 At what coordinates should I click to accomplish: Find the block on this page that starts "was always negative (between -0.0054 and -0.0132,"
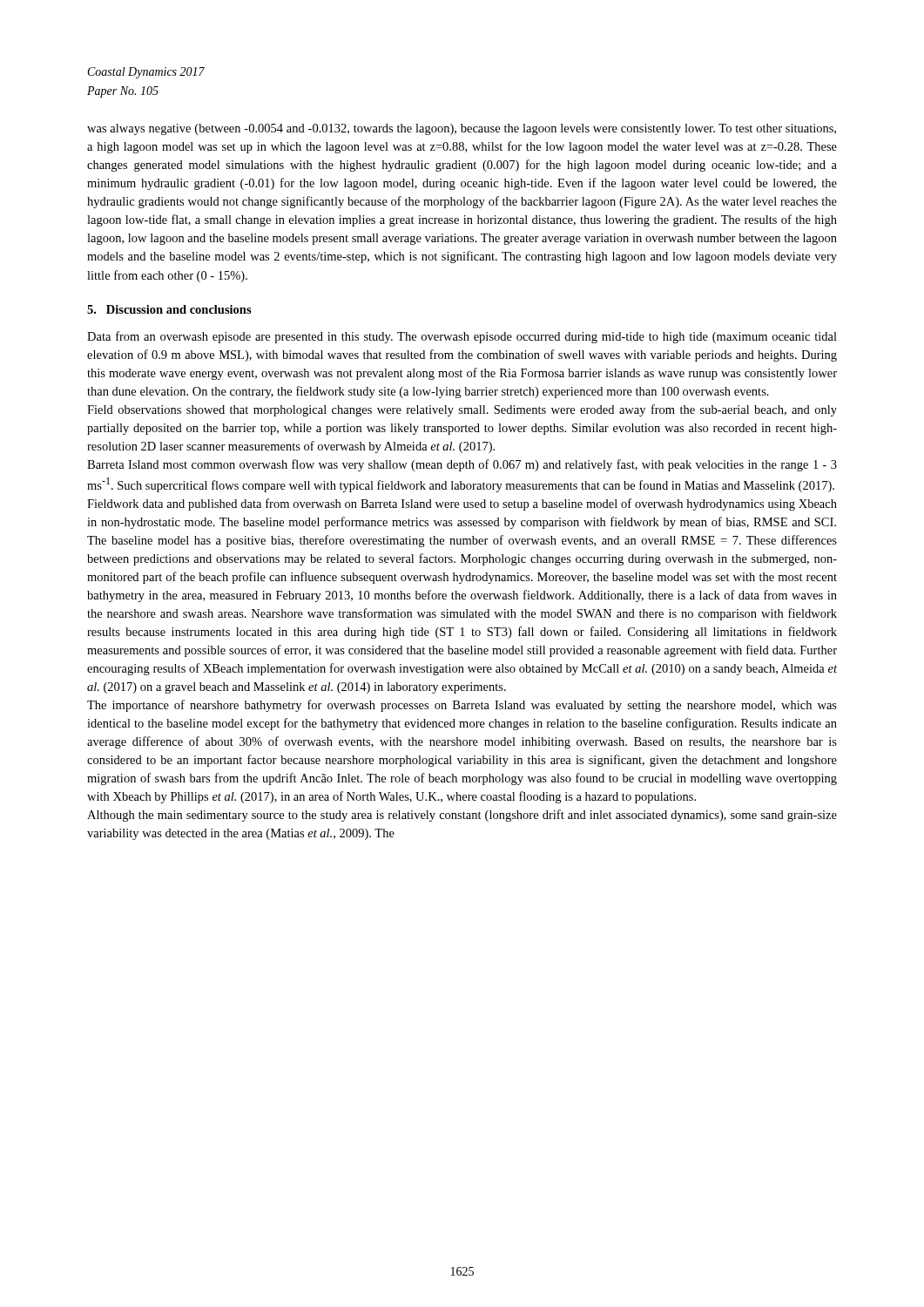pos(462,202)
